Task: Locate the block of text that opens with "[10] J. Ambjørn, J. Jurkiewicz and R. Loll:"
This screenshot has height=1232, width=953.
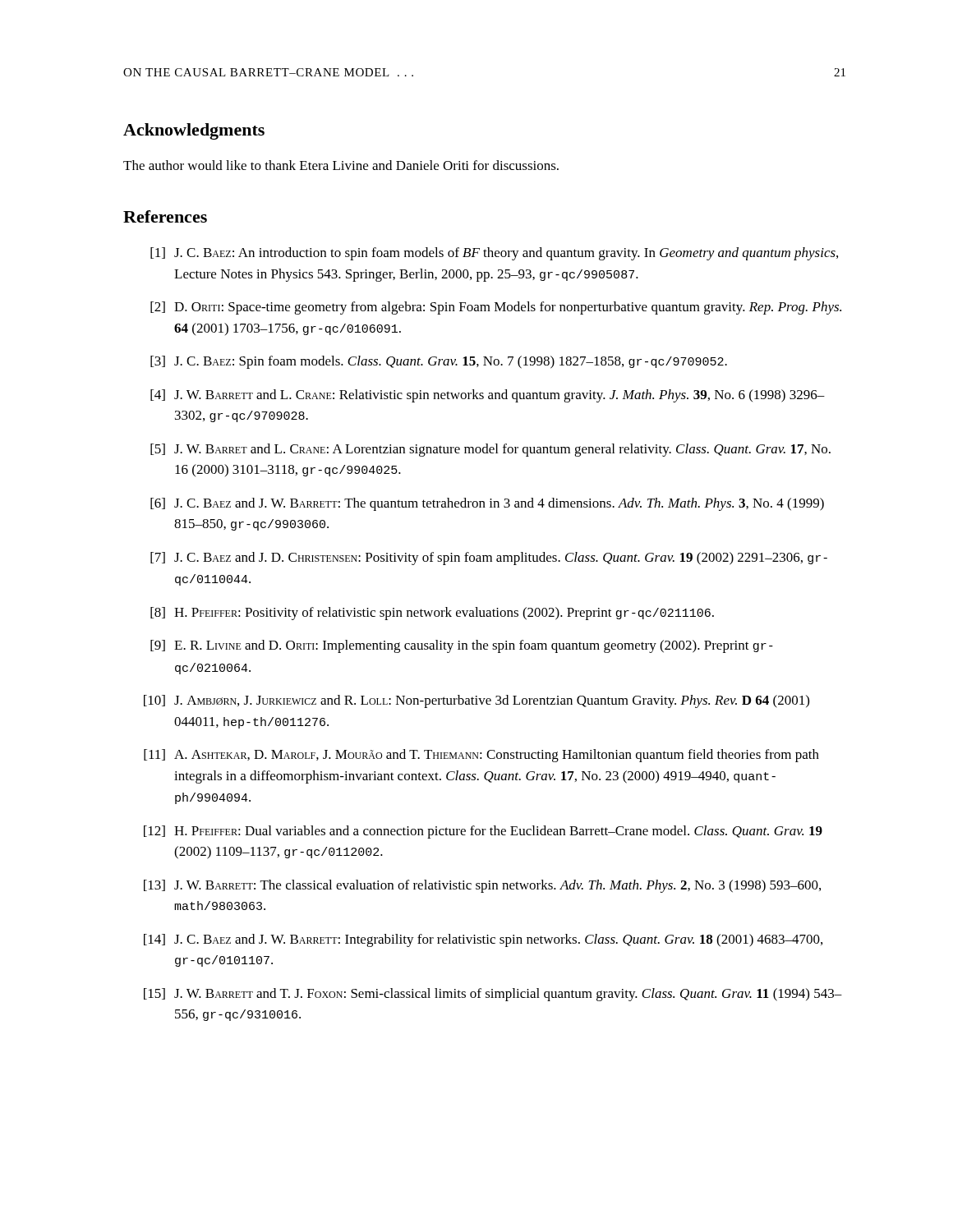Action: pyautogui.click(x=485, y=712)
